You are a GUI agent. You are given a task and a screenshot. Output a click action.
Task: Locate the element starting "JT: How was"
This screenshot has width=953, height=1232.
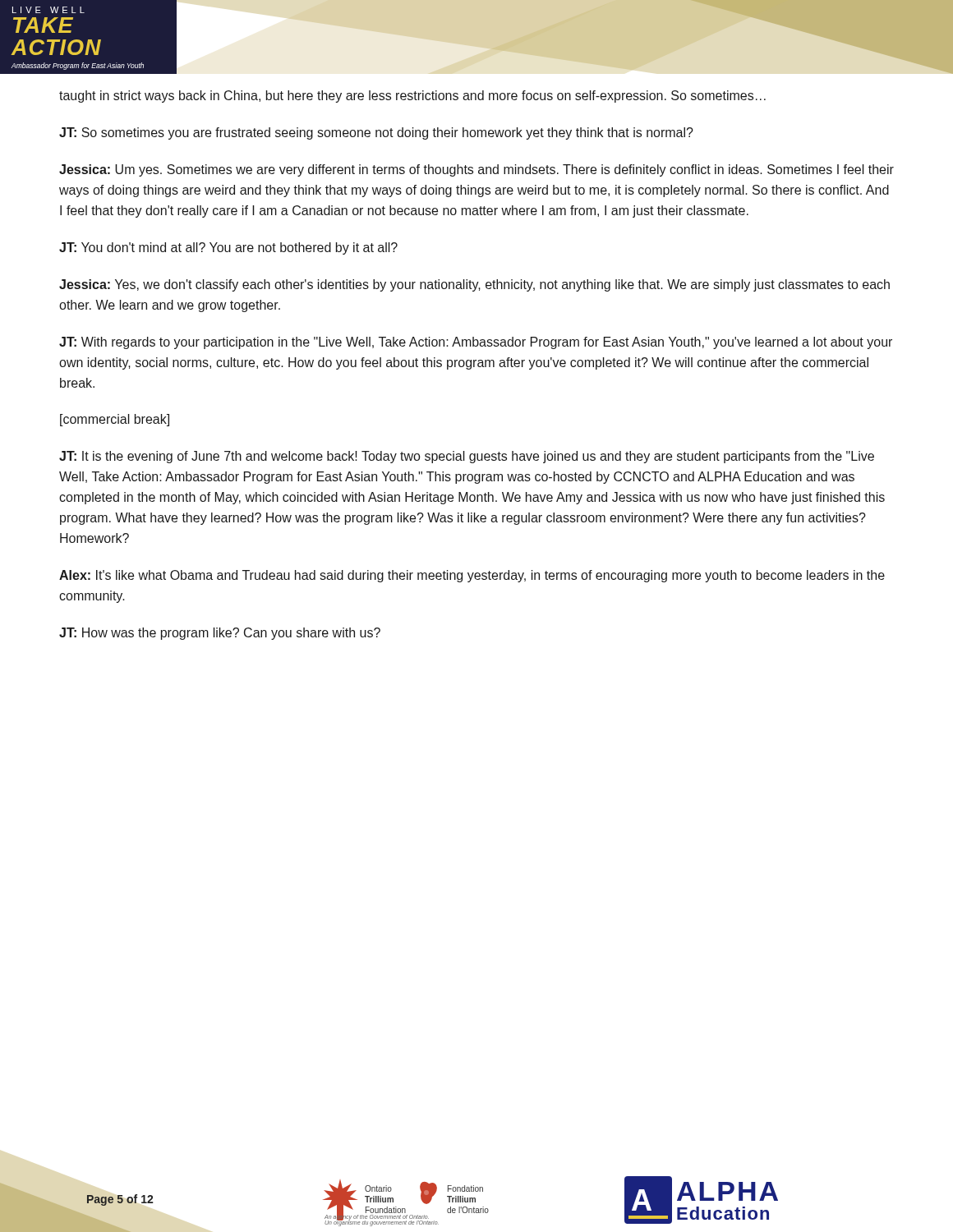[220, 633]
